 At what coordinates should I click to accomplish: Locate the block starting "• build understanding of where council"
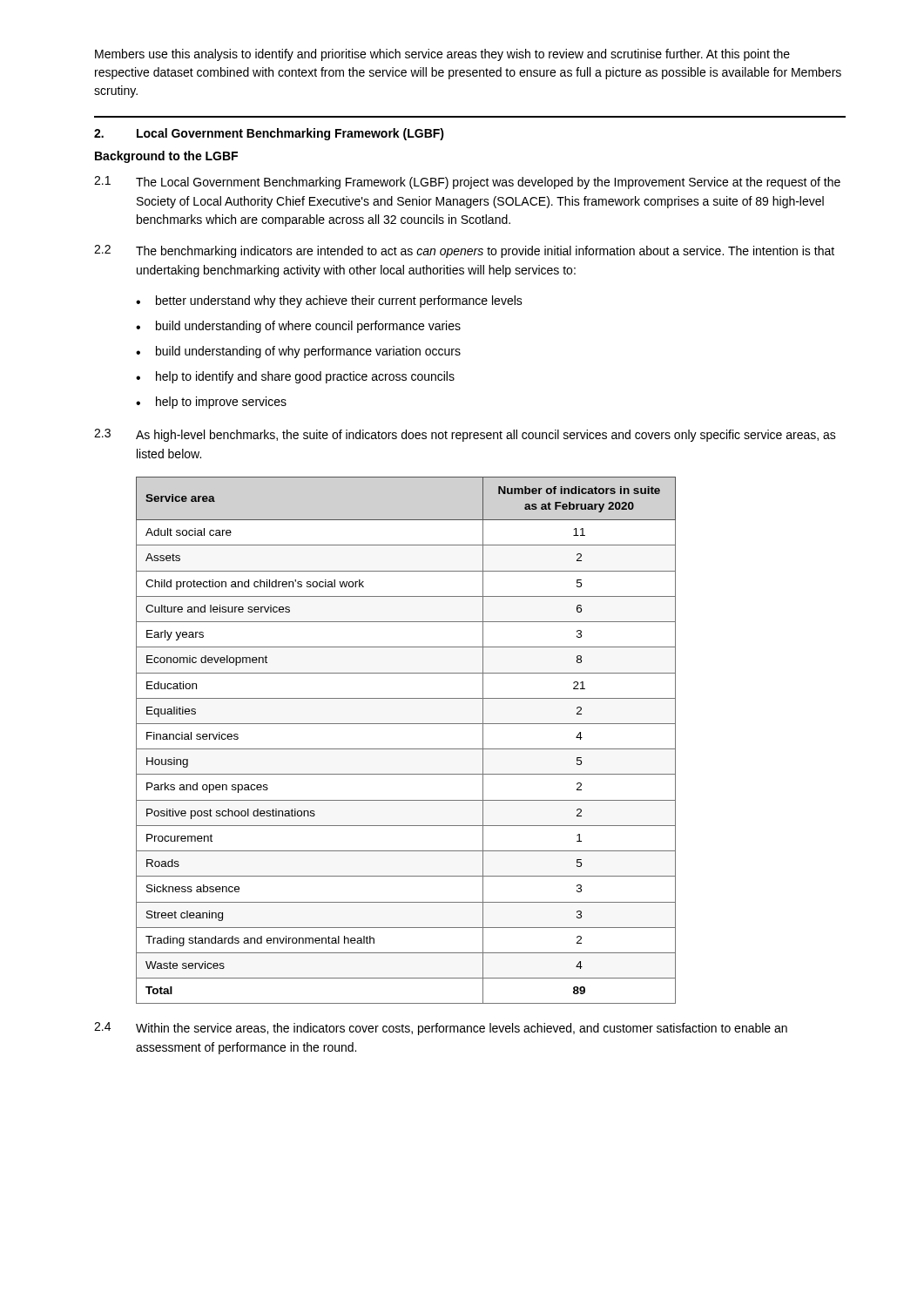point(298,327)
